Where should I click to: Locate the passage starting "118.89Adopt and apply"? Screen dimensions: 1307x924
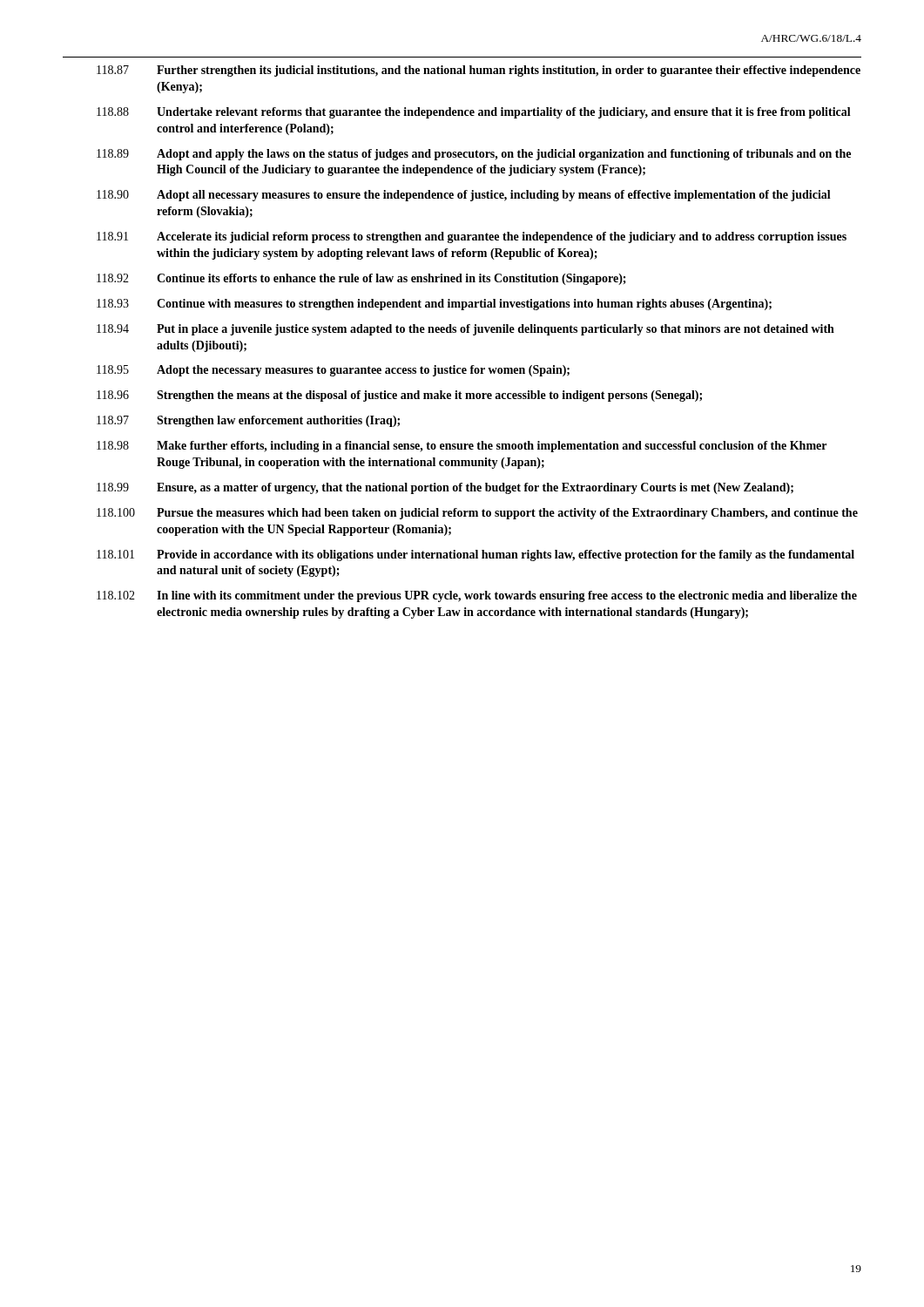pos(504,161)
